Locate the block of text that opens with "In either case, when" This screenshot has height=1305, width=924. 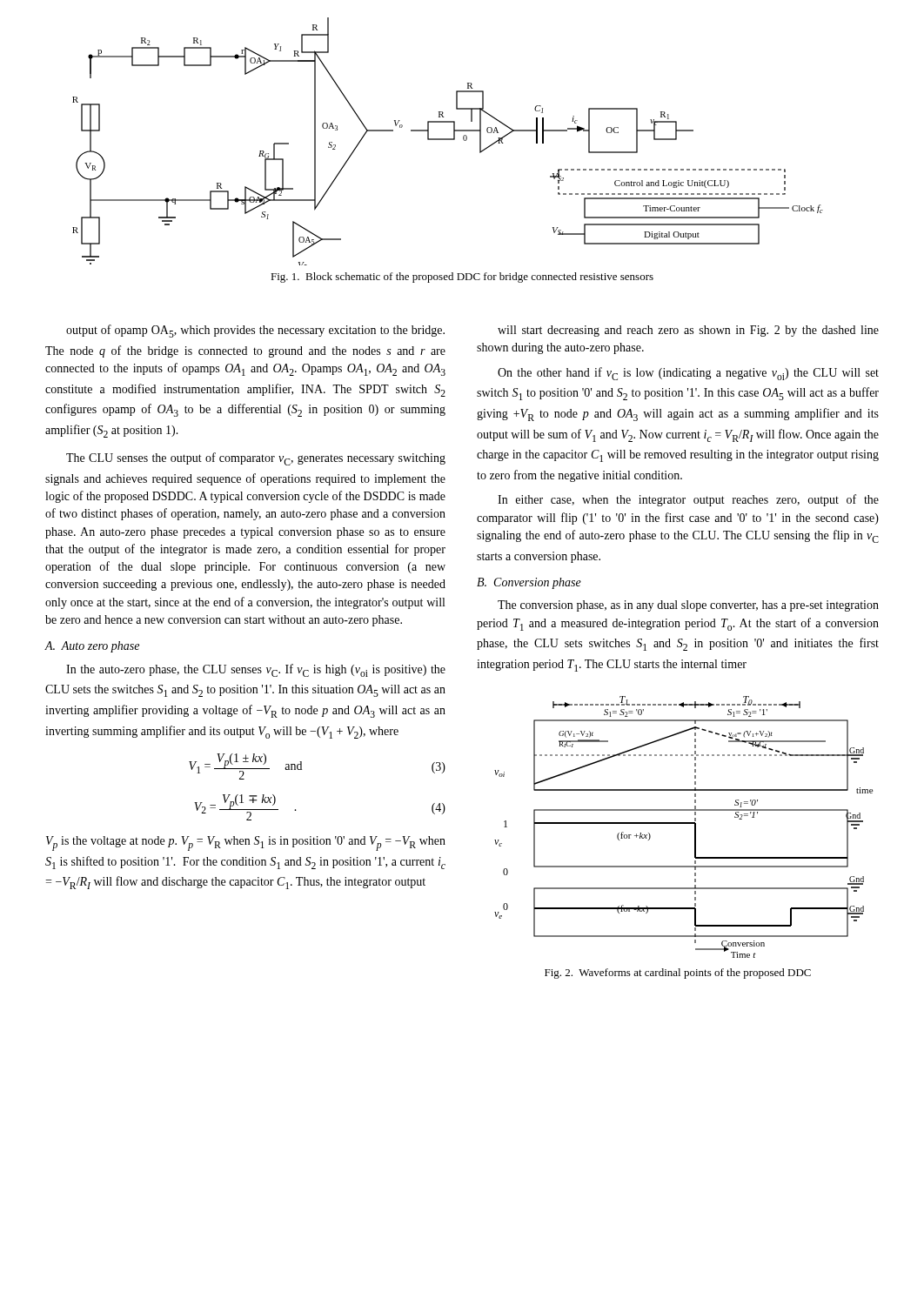click(x=678, y=529)
